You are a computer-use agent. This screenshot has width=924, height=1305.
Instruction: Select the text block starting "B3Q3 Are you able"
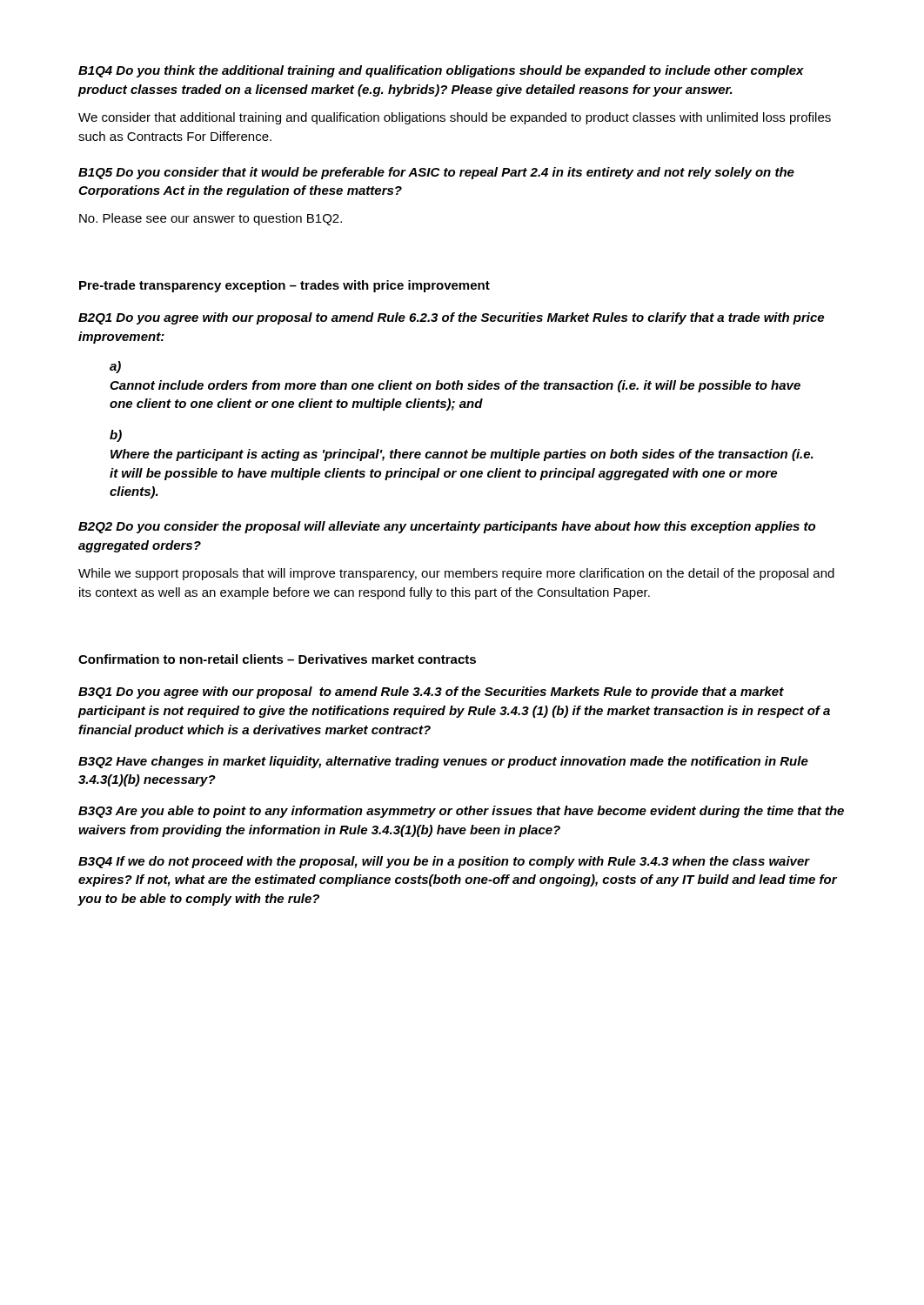click(x=461, y=820)
